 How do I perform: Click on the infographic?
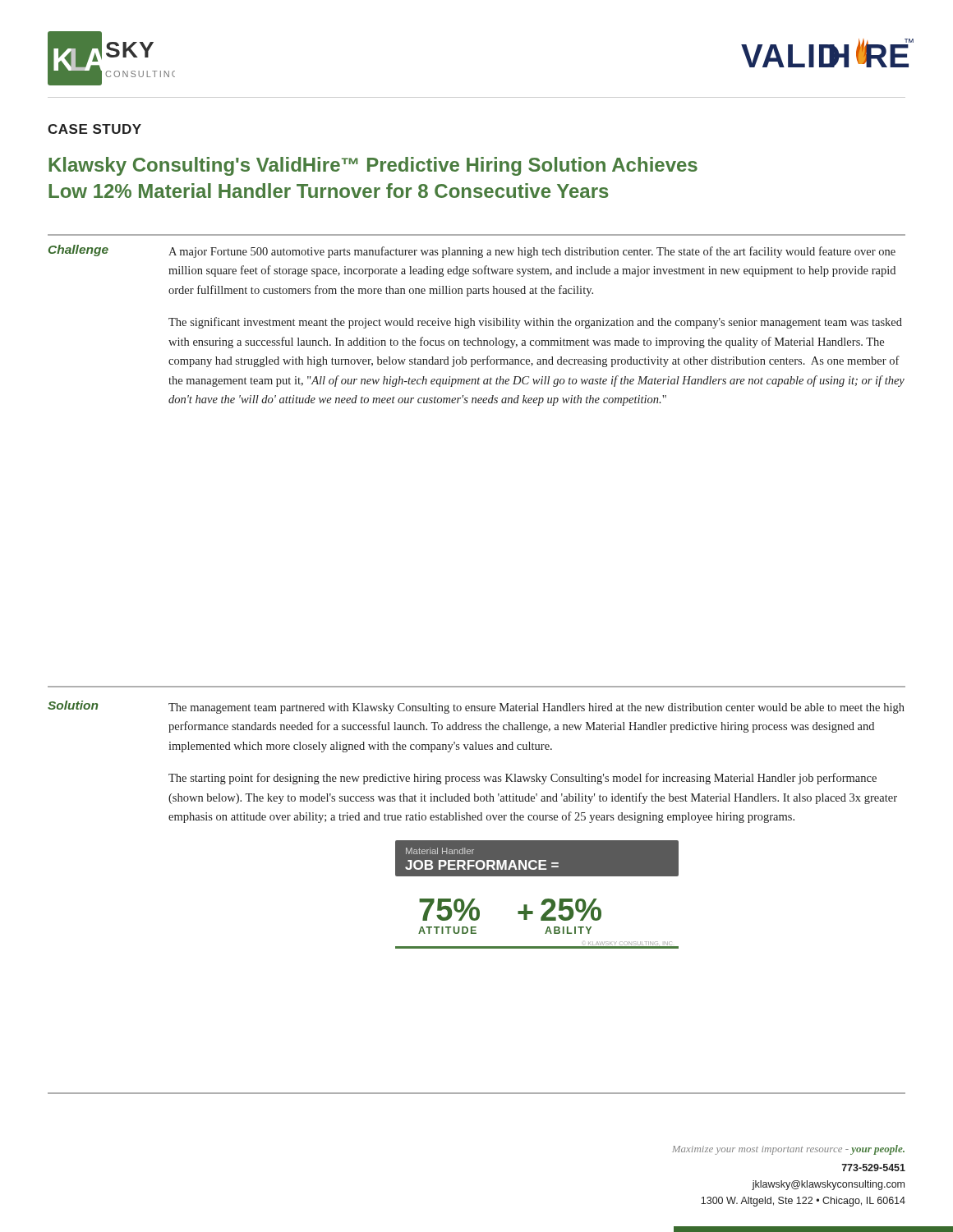537,894
